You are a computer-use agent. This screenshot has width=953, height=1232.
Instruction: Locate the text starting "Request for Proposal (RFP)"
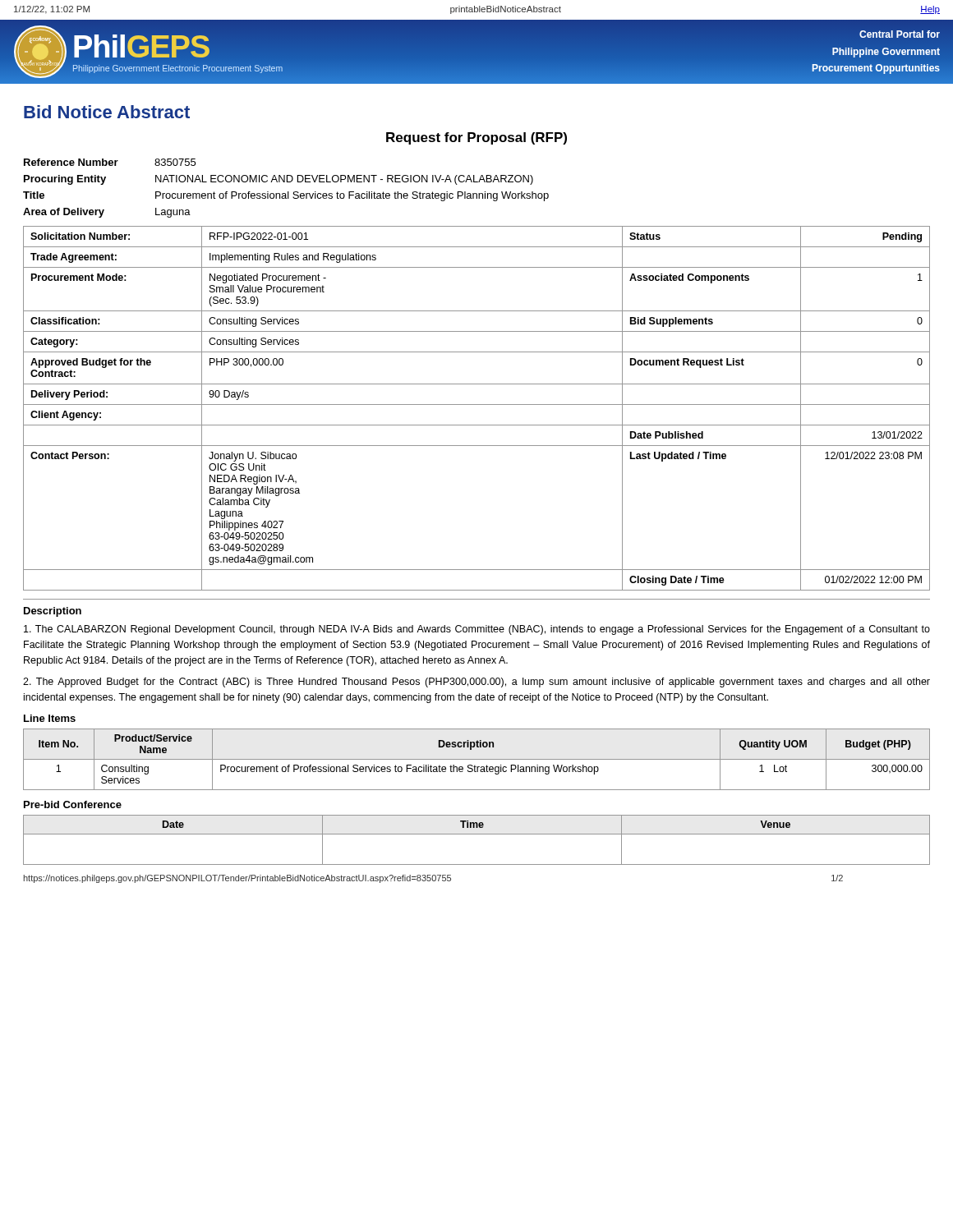[x=476, y=138]
